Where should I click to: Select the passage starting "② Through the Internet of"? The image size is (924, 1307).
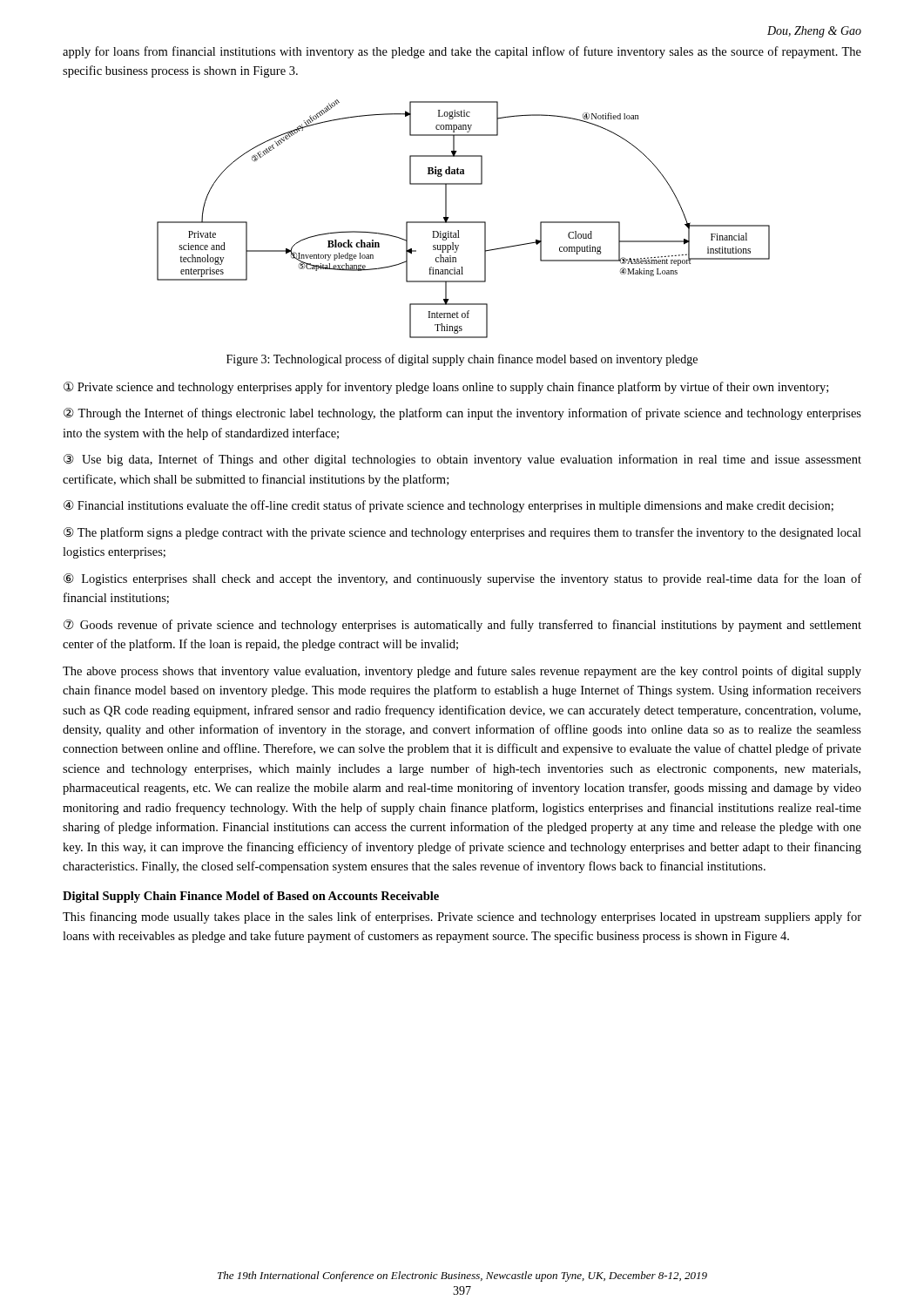(462, 423)
